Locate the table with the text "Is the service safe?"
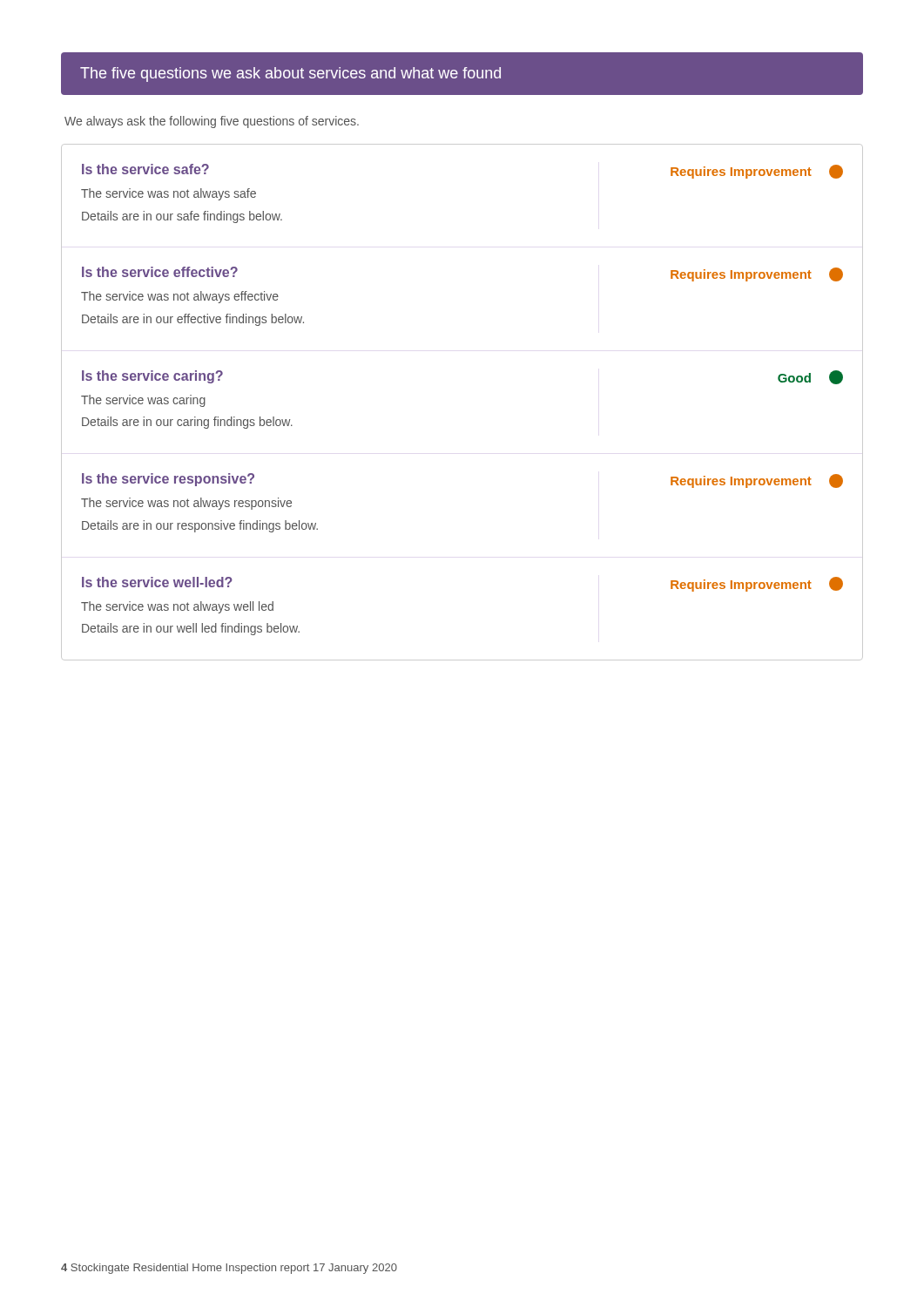This screenshot has width=924, height=1307. click(x=462, y=402)
